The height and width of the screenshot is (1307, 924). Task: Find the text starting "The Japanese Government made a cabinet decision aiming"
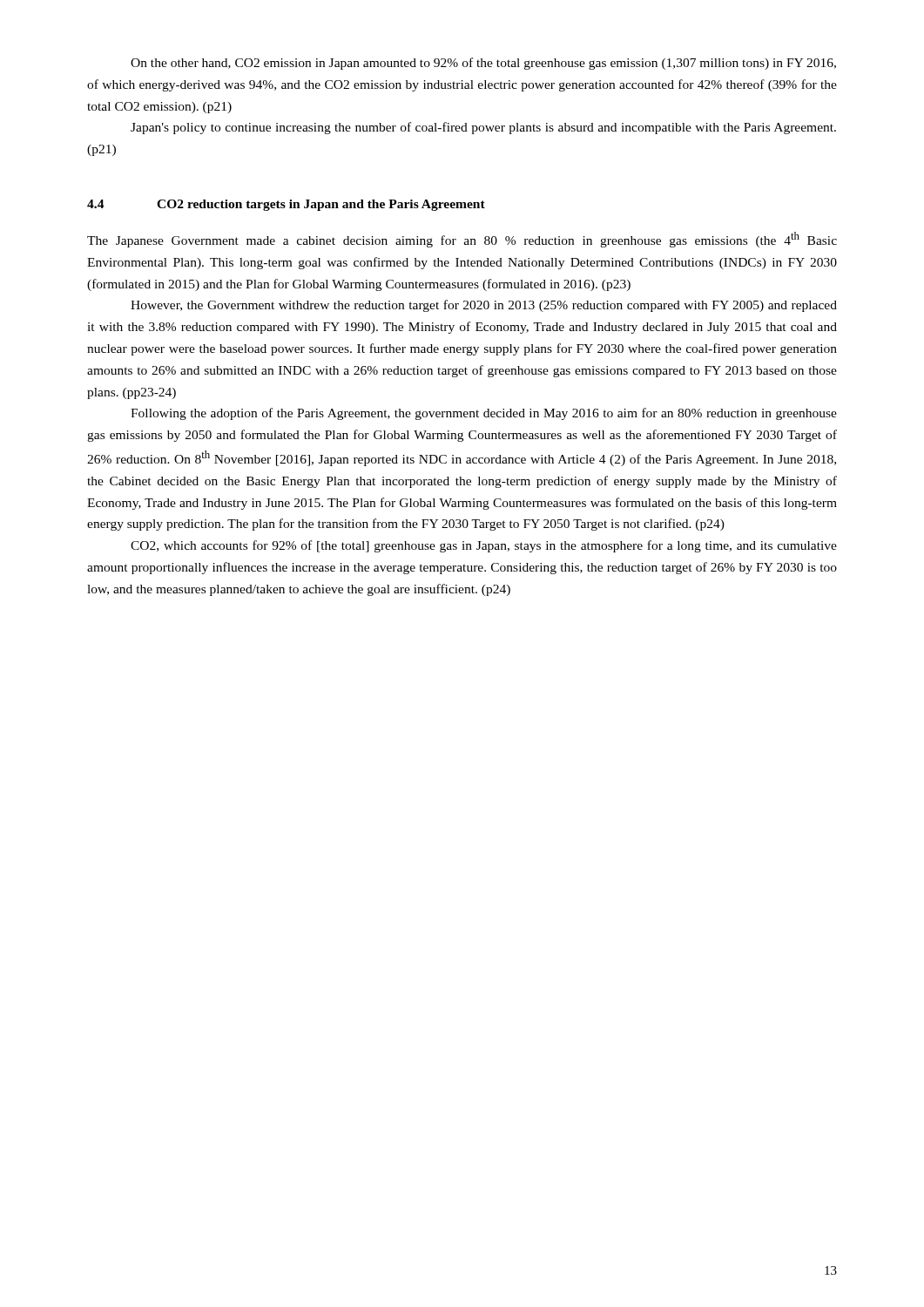[x=462, y=260]
